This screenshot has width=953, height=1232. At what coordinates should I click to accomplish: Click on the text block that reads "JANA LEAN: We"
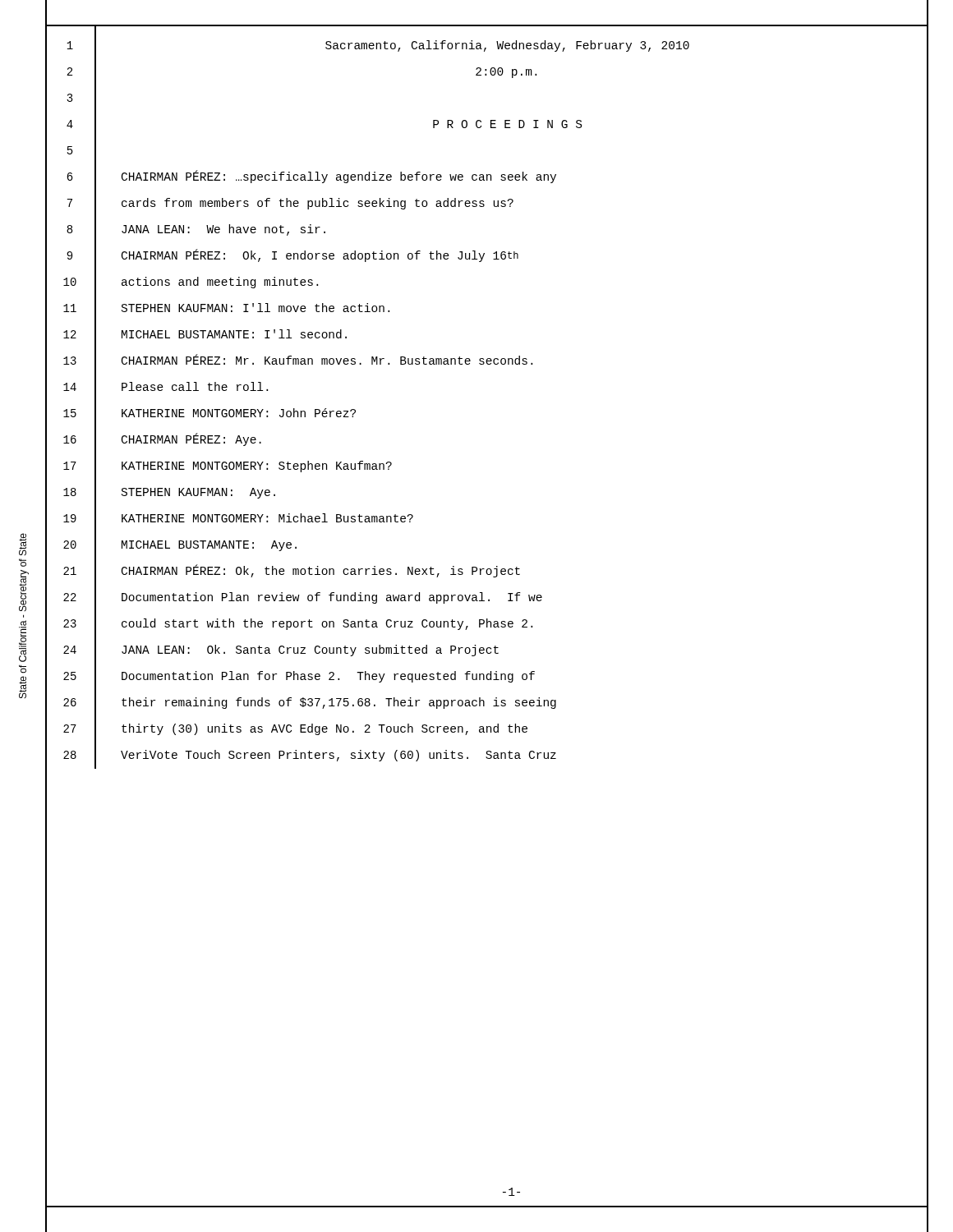pyautogui.click(x=224, y=230)
